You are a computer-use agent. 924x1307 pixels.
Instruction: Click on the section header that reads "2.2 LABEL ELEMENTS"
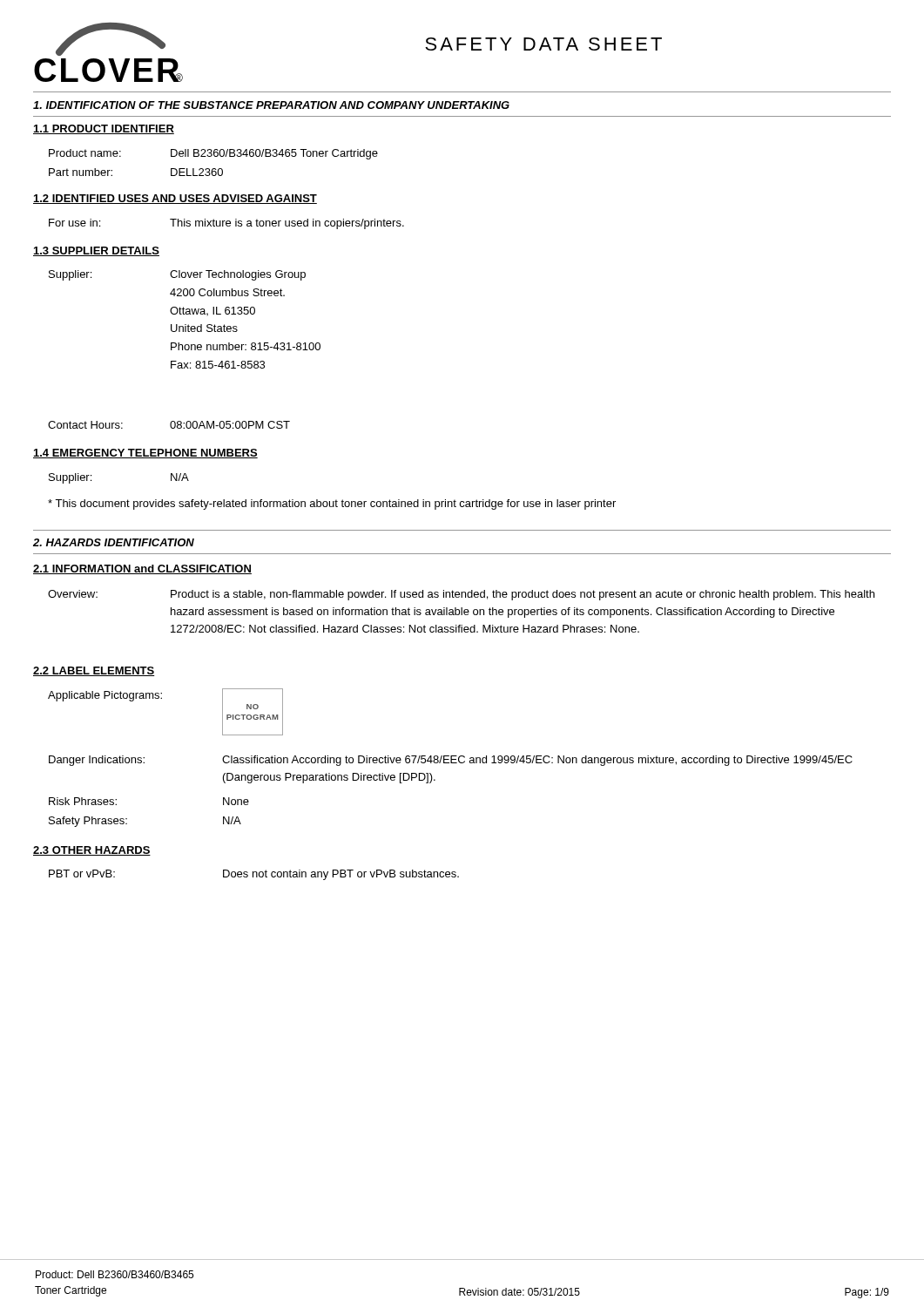click(94, 670)
